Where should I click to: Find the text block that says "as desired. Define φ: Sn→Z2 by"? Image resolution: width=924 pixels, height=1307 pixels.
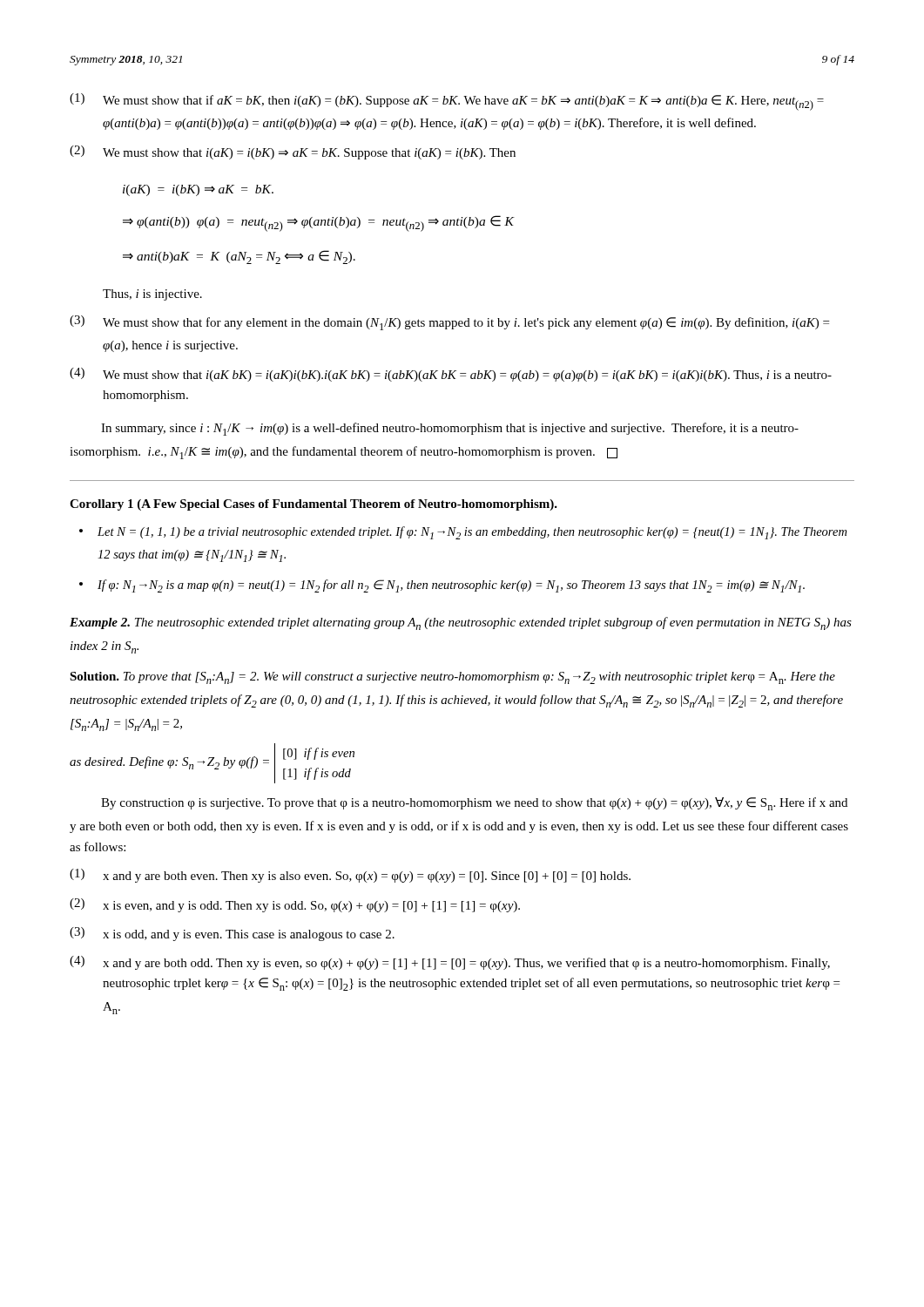coord(212,763)
